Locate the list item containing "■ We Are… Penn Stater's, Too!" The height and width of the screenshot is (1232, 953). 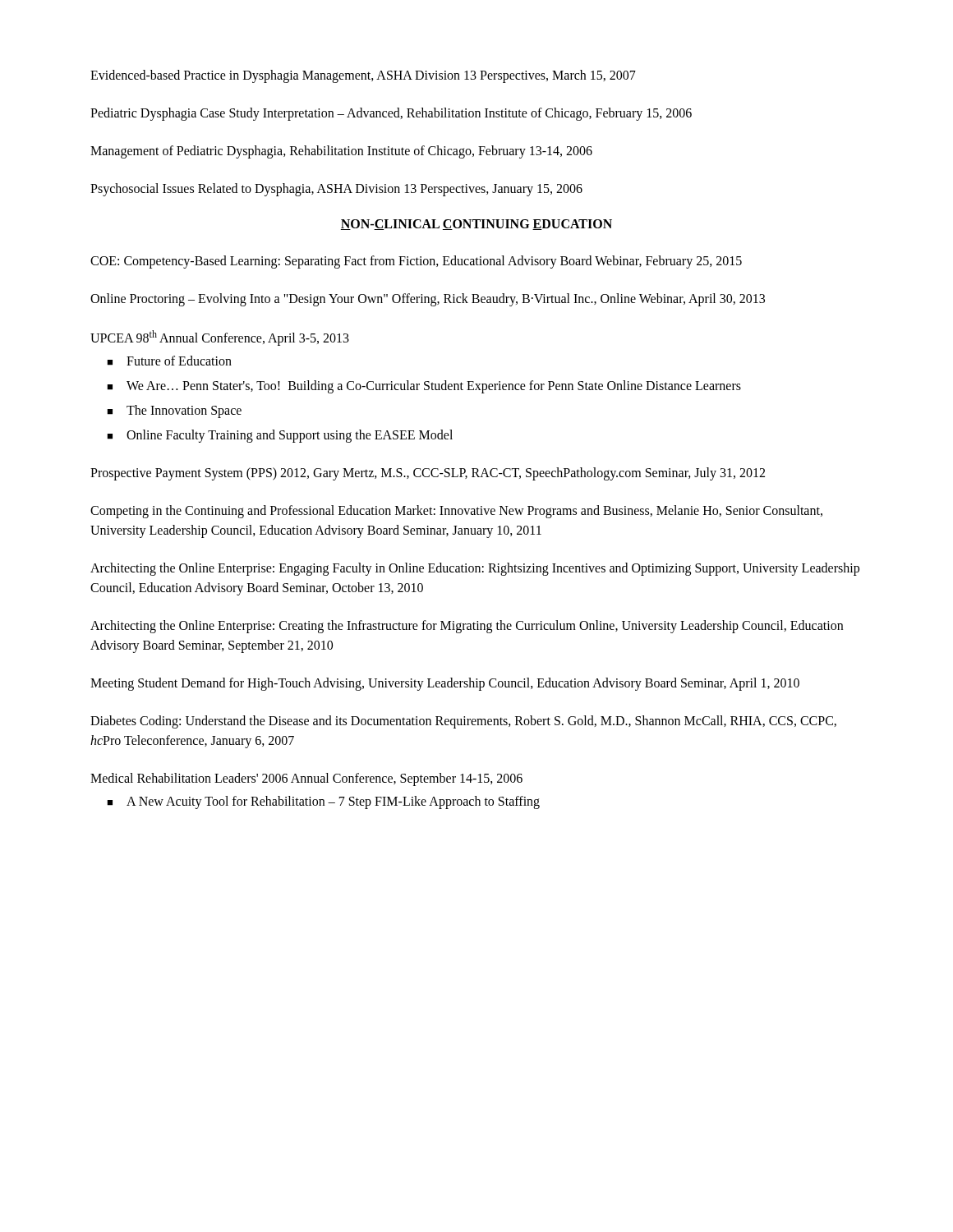(424, 386)
